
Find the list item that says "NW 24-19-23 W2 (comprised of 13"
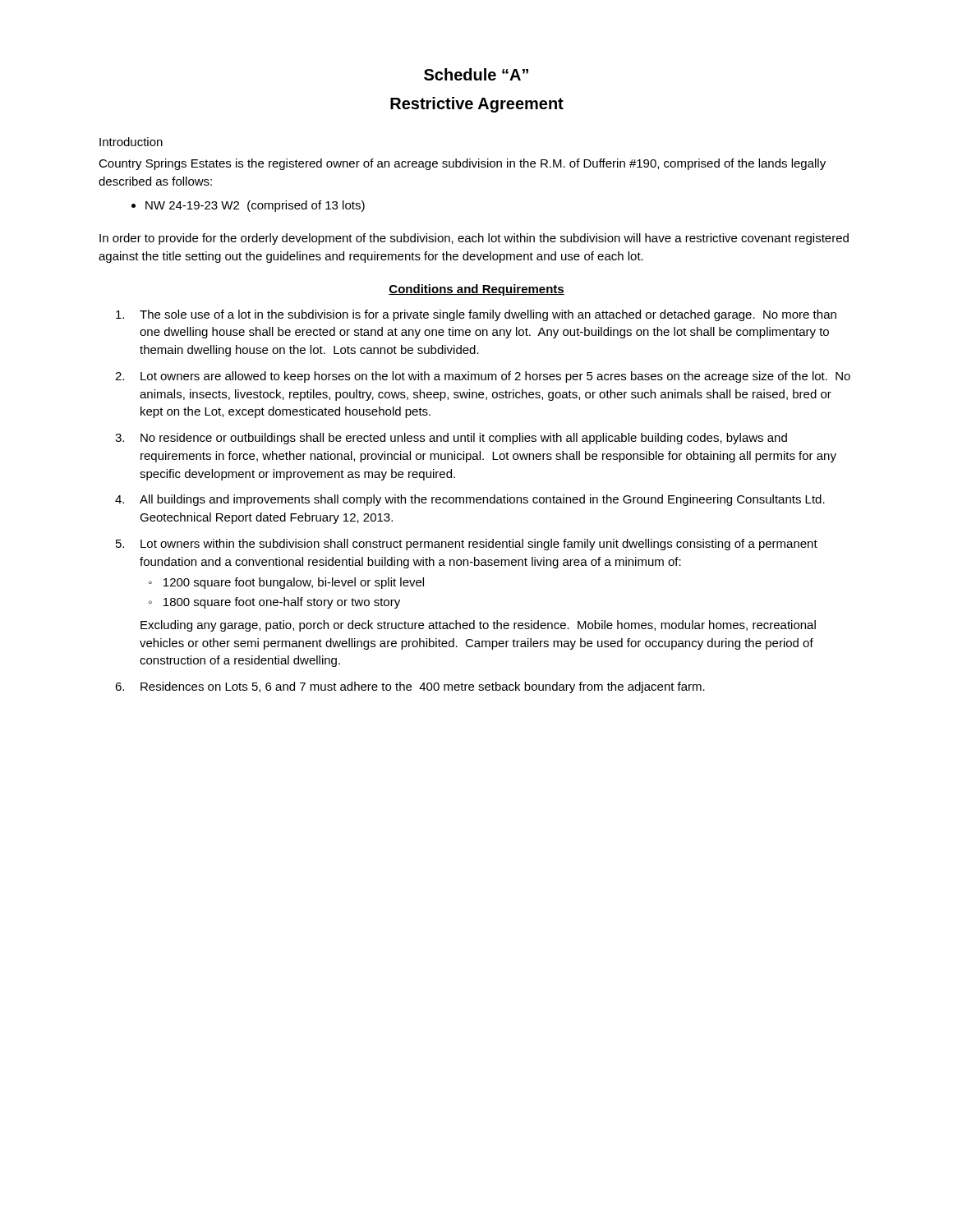[248, 206]
